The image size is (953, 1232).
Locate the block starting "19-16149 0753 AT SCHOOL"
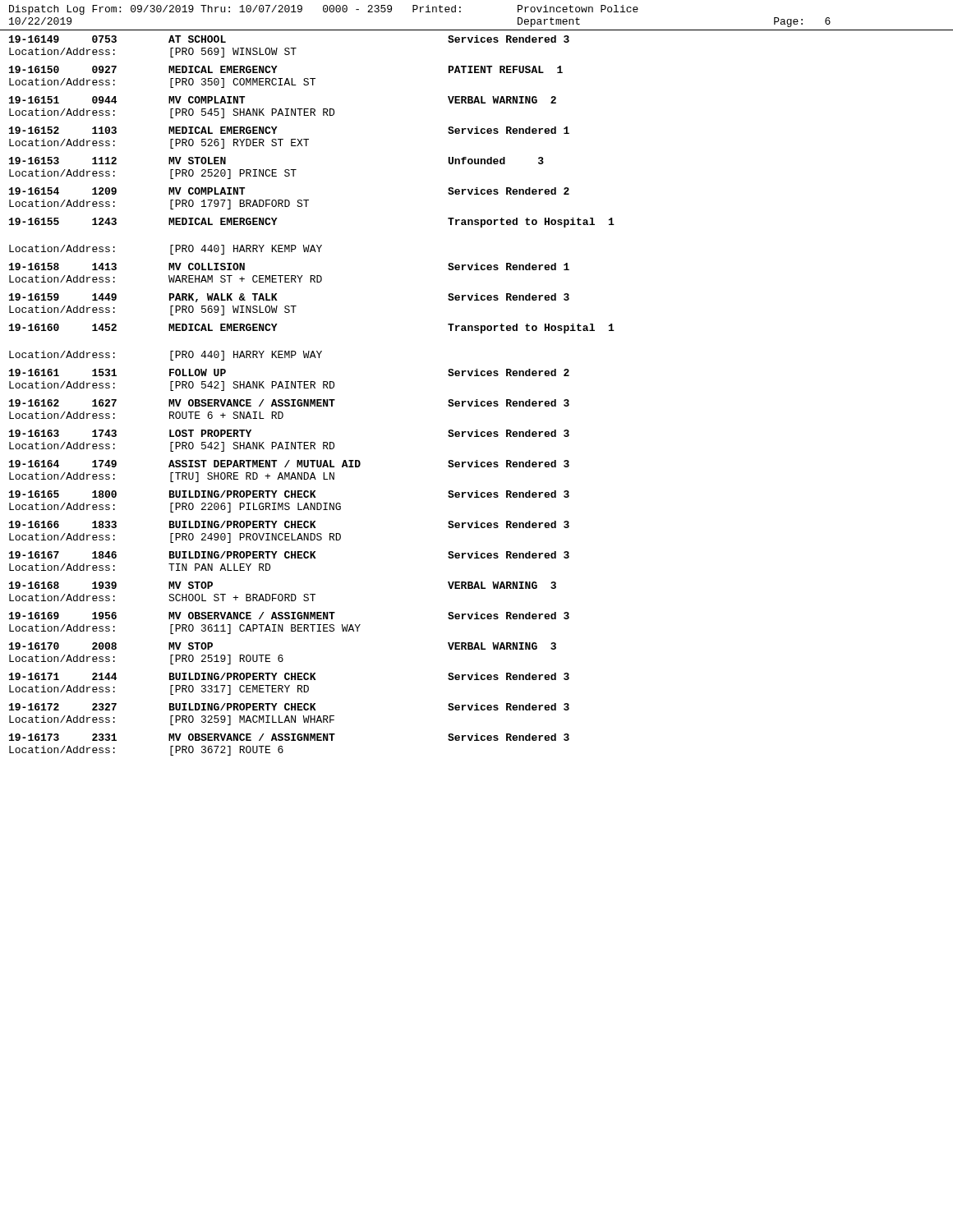(x=289, y=40)
